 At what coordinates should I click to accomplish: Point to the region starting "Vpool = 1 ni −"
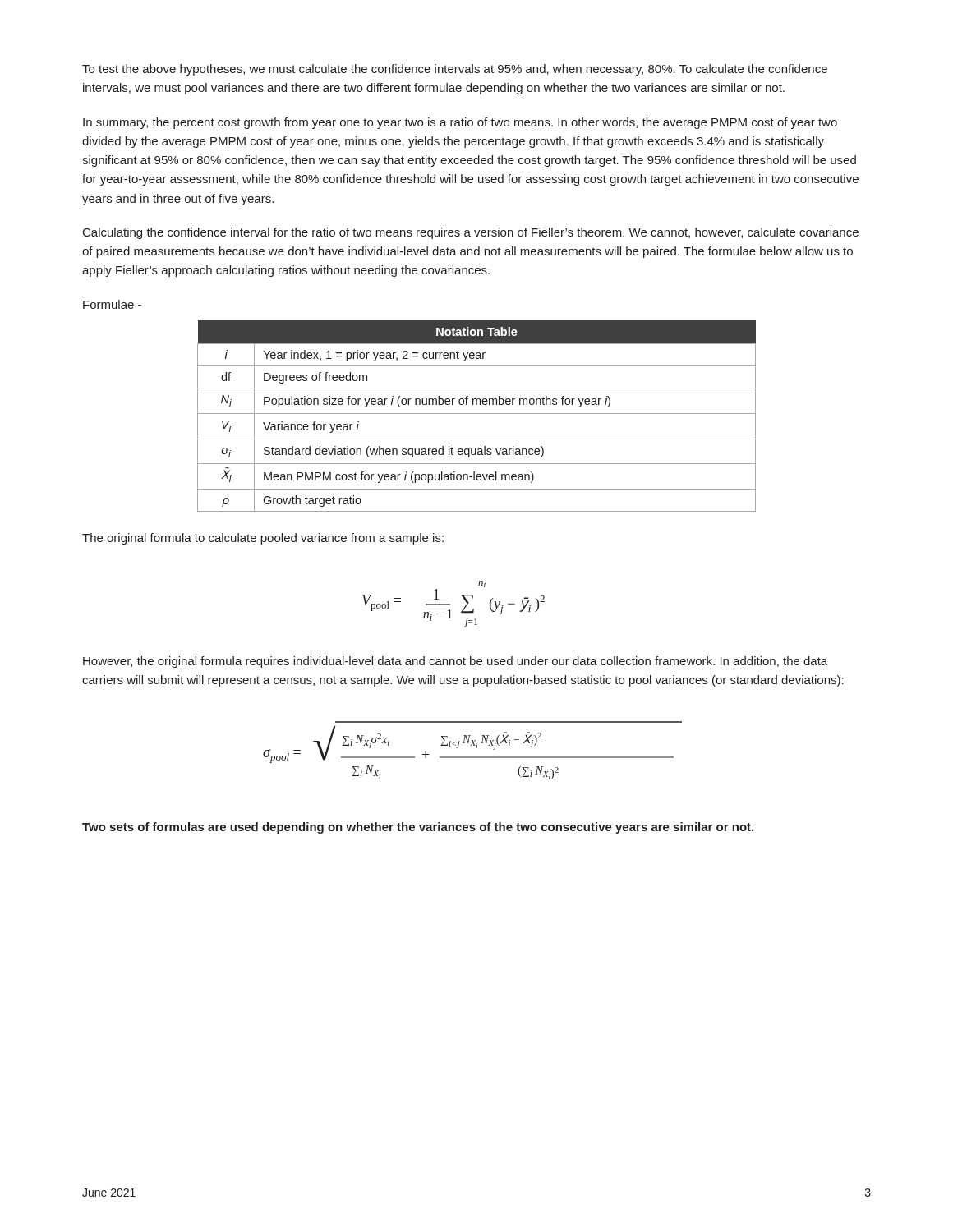(x=476, y=600)
